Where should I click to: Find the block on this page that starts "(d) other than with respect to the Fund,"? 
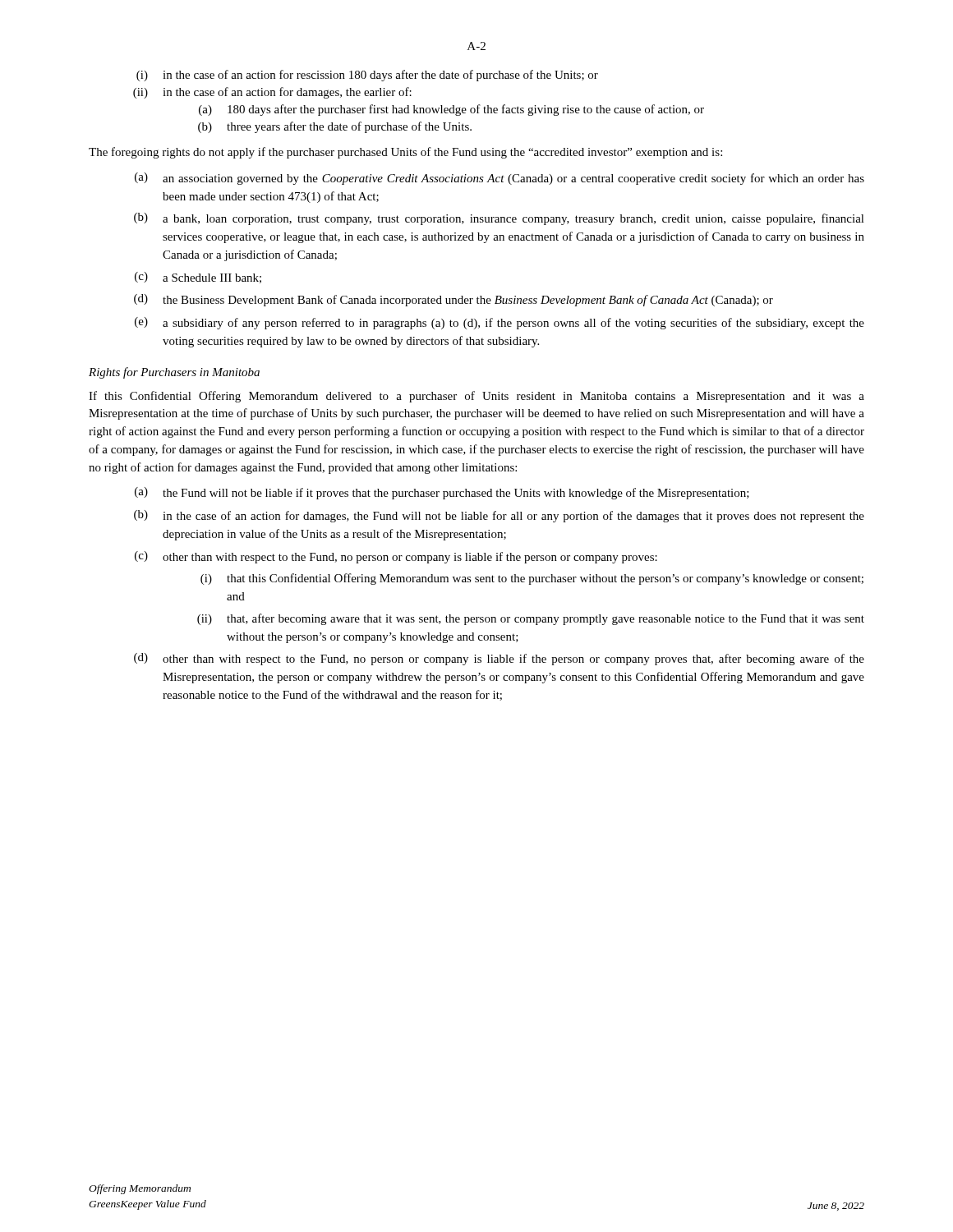(x=476, y=678)
